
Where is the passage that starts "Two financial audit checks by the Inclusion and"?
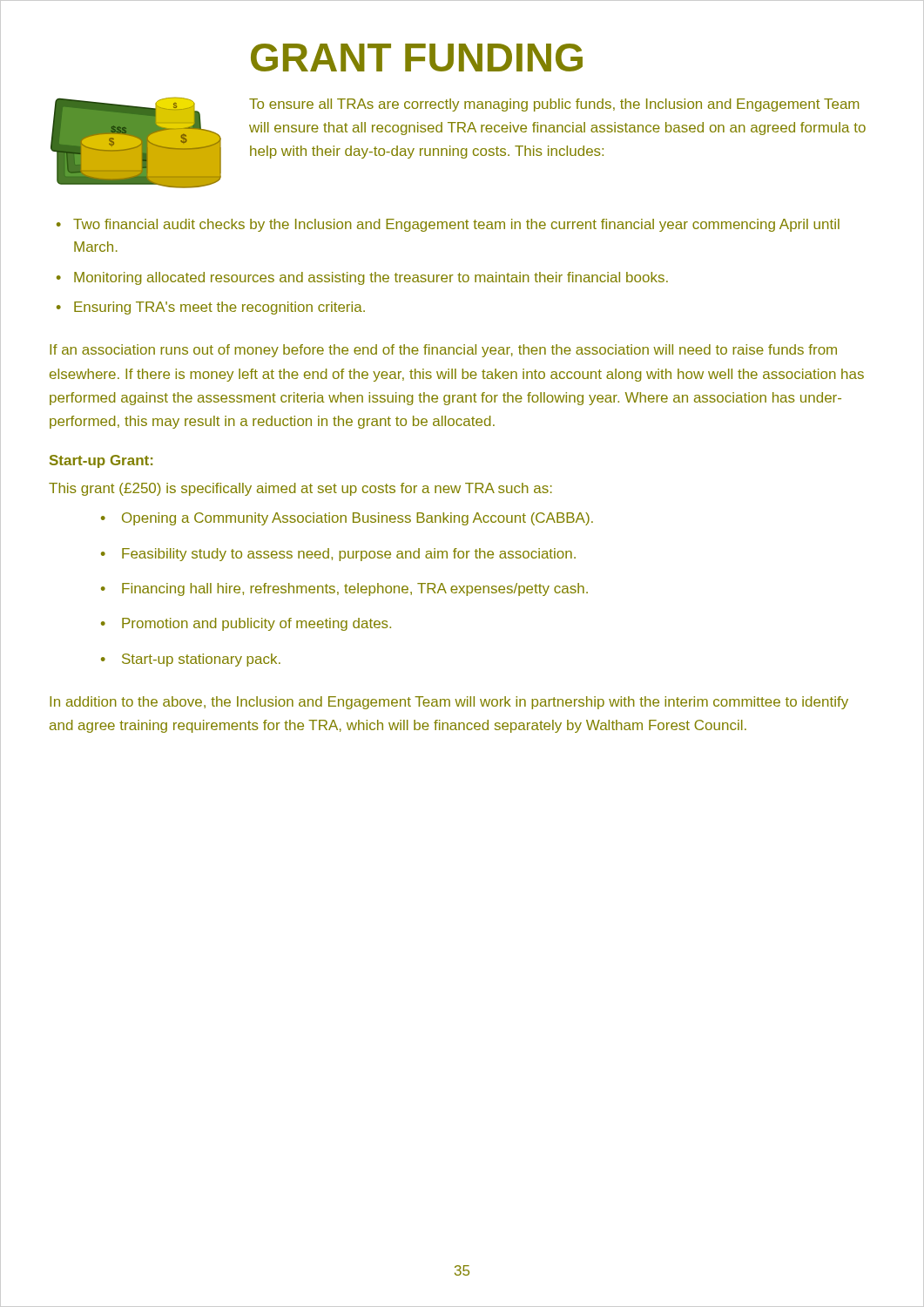[x=457, y=236]
